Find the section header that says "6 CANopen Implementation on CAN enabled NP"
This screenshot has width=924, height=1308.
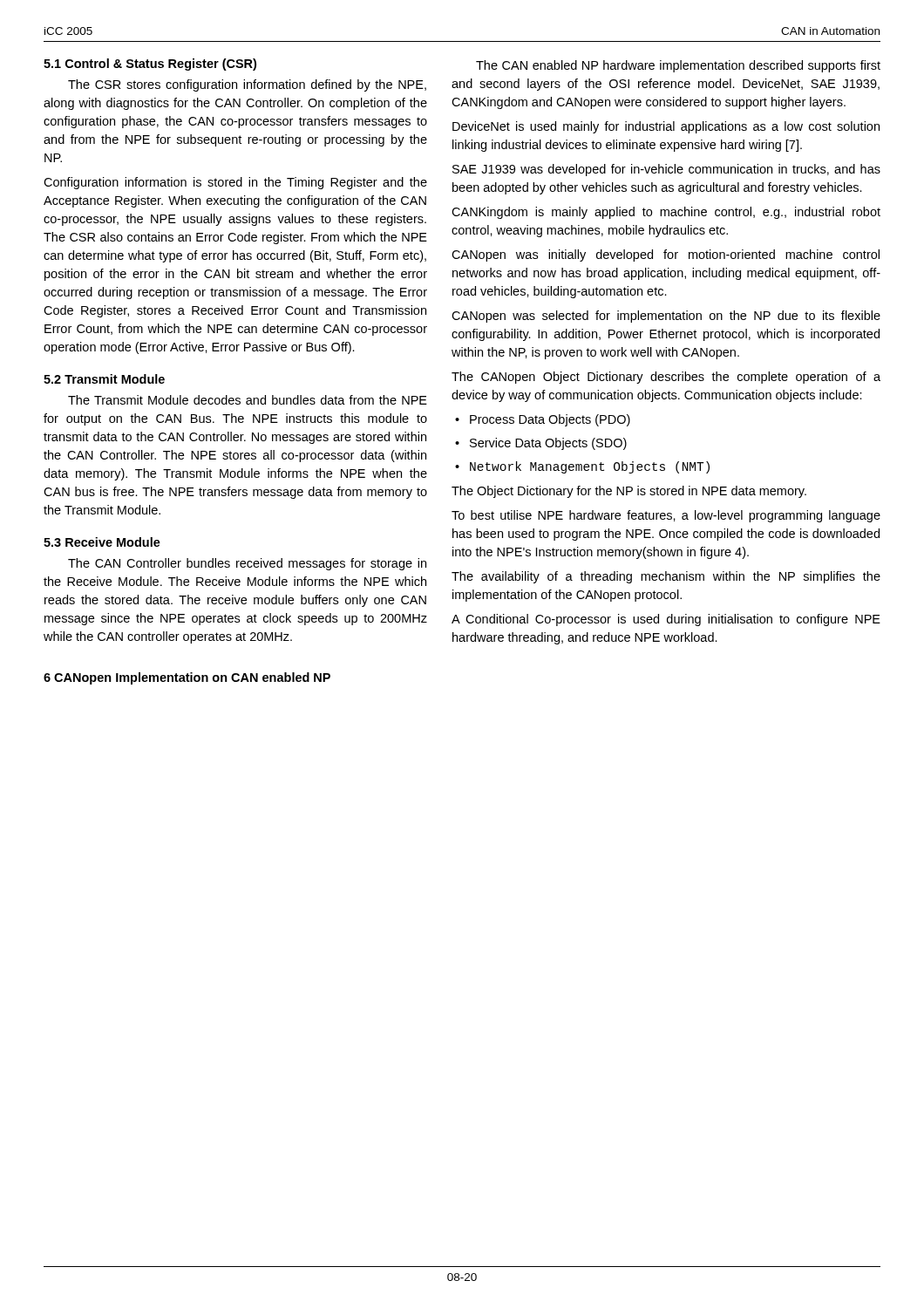point(187,678)
